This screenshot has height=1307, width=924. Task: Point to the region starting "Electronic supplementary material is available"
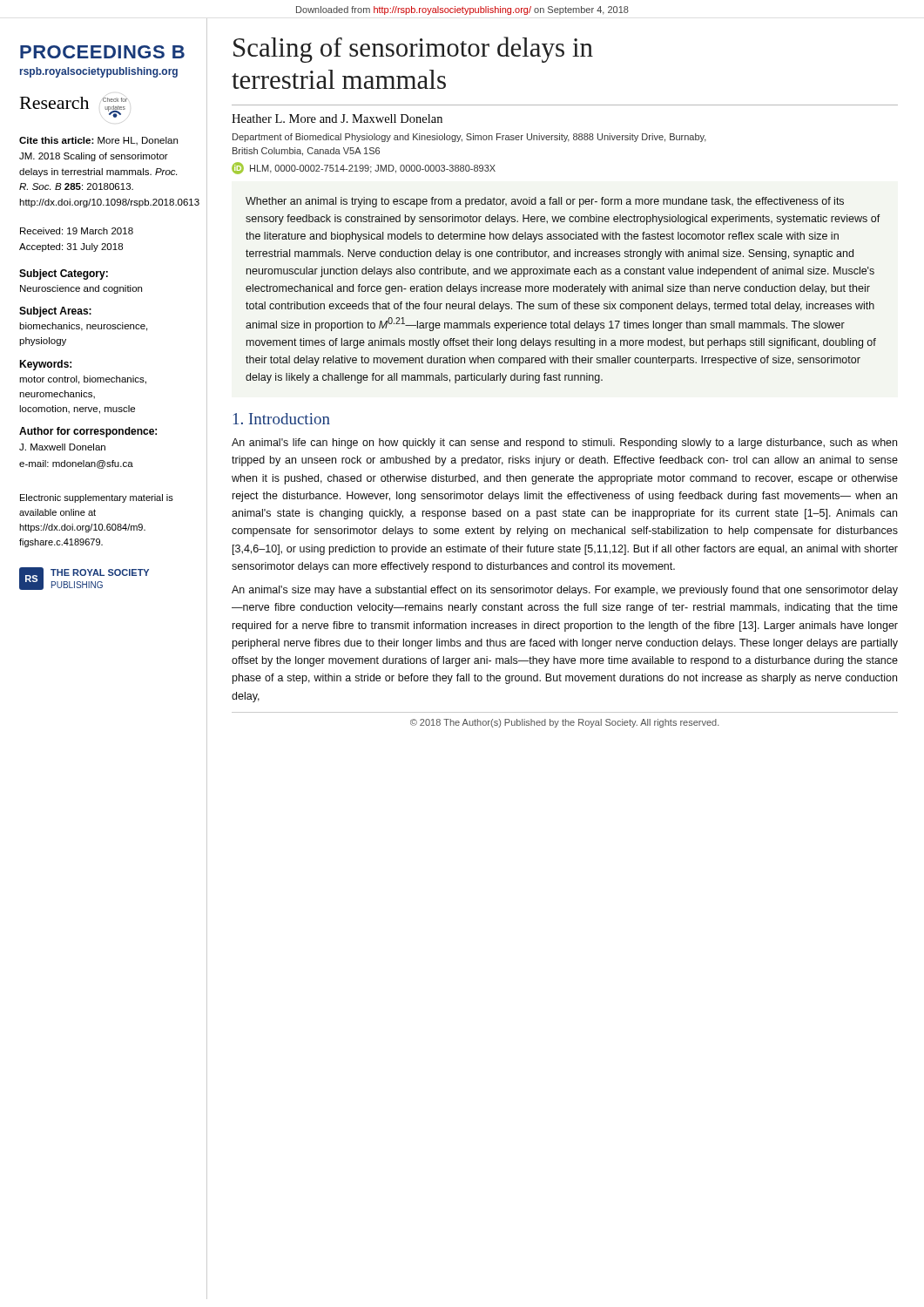pos(96,520)
